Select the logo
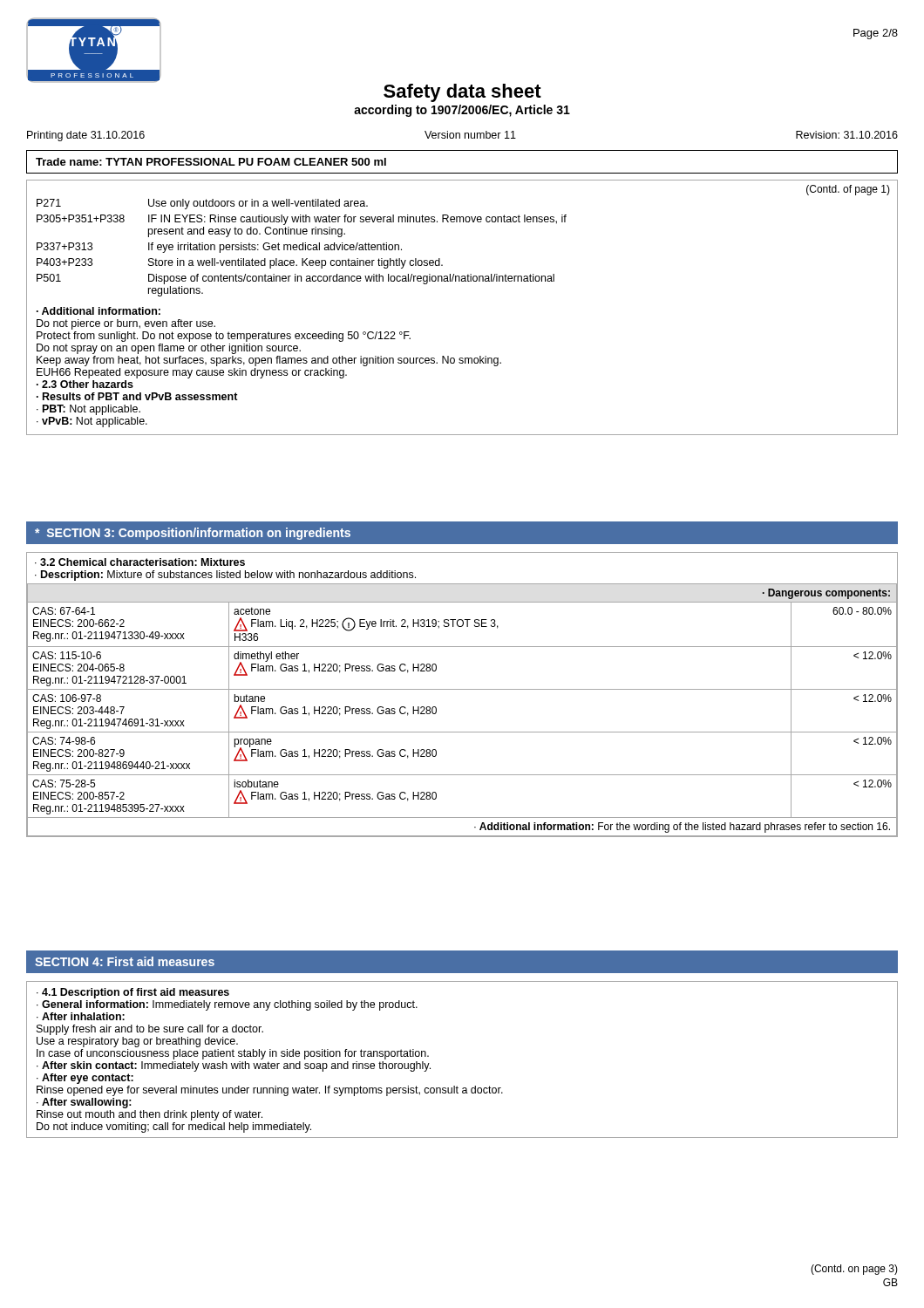 [x=96, y=51]
